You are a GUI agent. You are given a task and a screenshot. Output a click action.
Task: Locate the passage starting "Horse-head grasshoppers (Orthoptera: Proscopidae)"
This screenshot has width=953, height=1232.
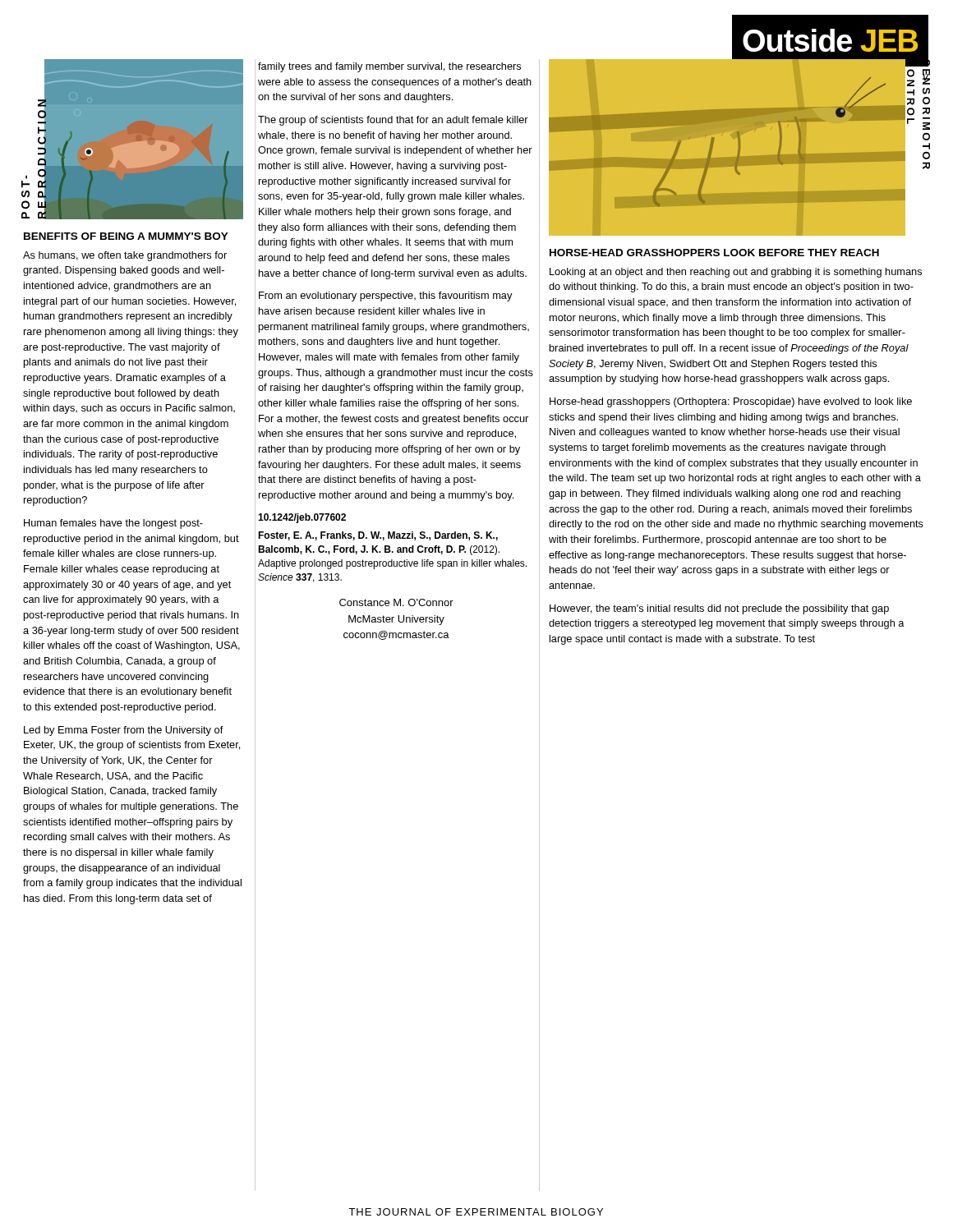pos(736,493)
